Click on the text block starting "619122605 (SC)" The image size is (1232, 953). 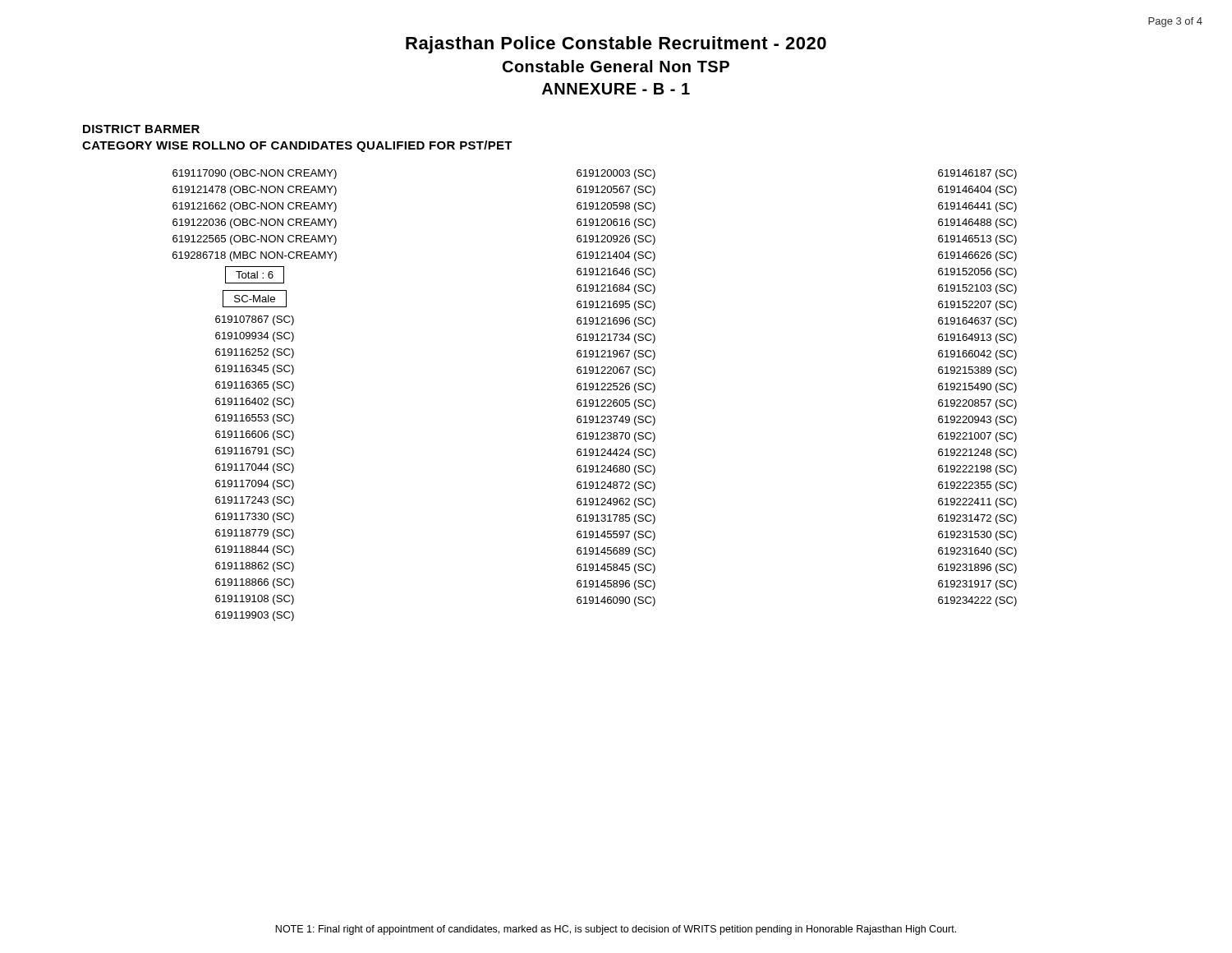click(616, 403)
